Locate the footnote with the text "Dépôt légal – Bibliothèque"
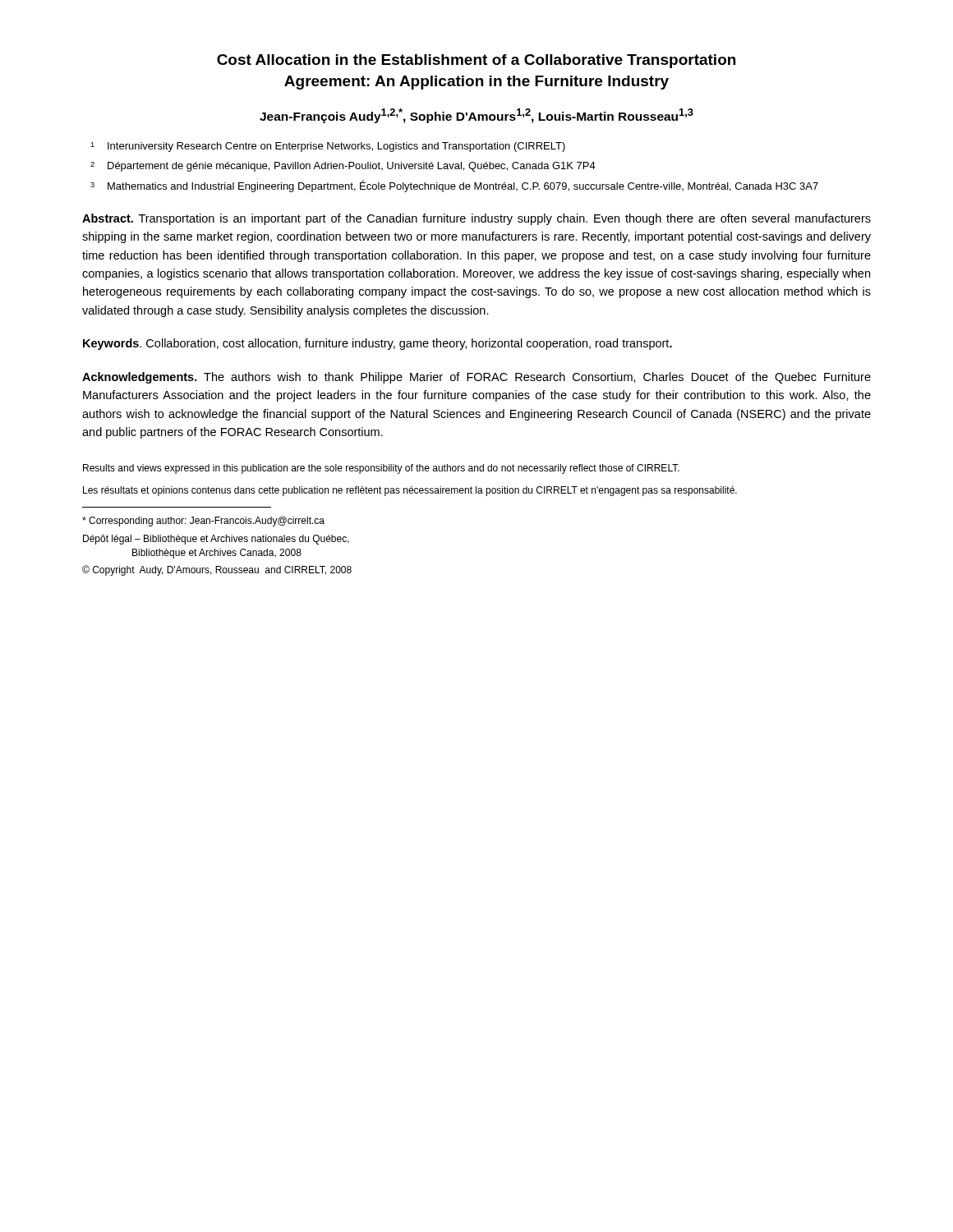This screenshot has width=953, height=1232. (216, 547)
